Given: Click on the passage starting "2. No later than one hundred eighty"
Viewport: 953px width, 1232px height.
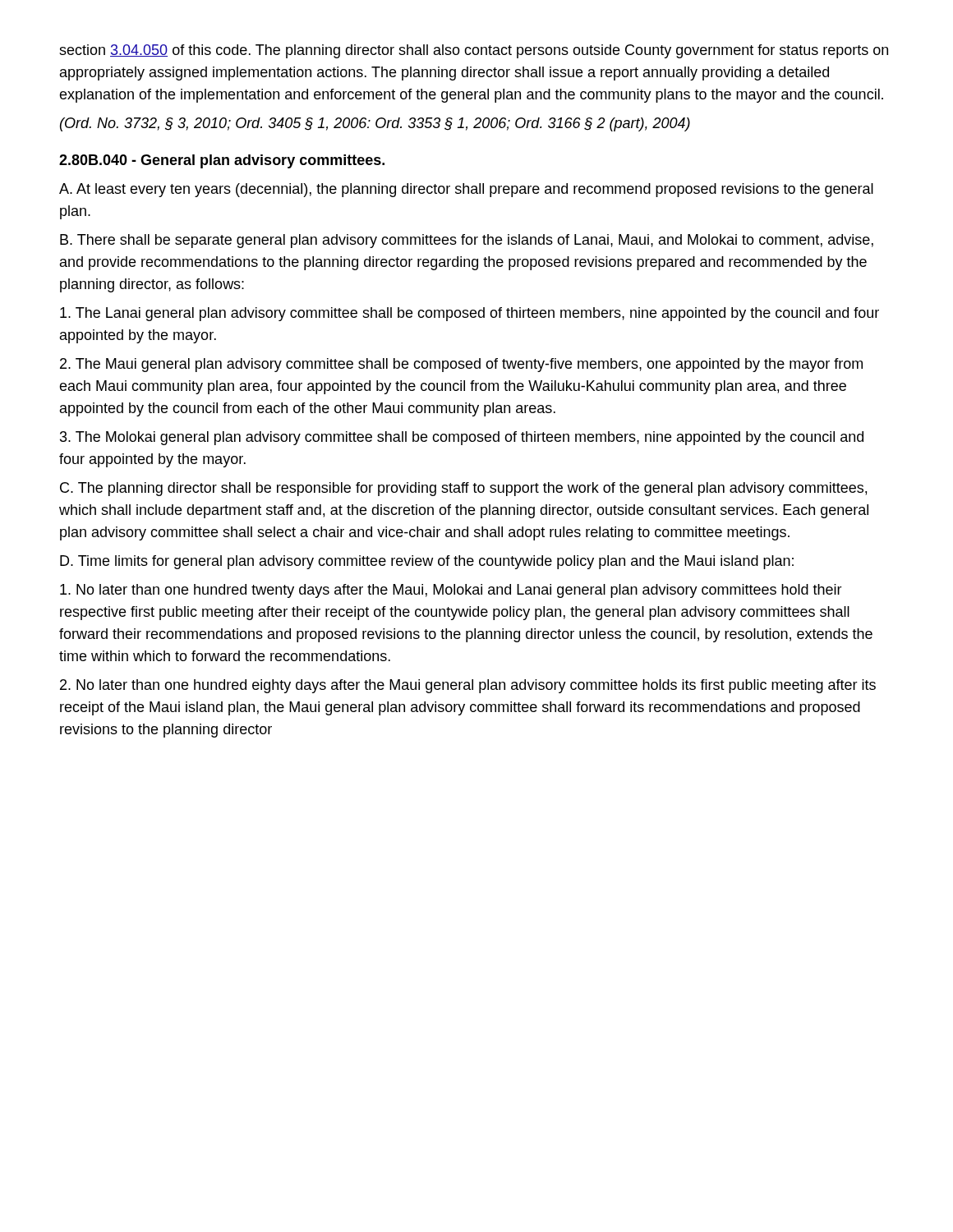Looking at the screenshot, I should pyautogui.click(x=468, y=707).
